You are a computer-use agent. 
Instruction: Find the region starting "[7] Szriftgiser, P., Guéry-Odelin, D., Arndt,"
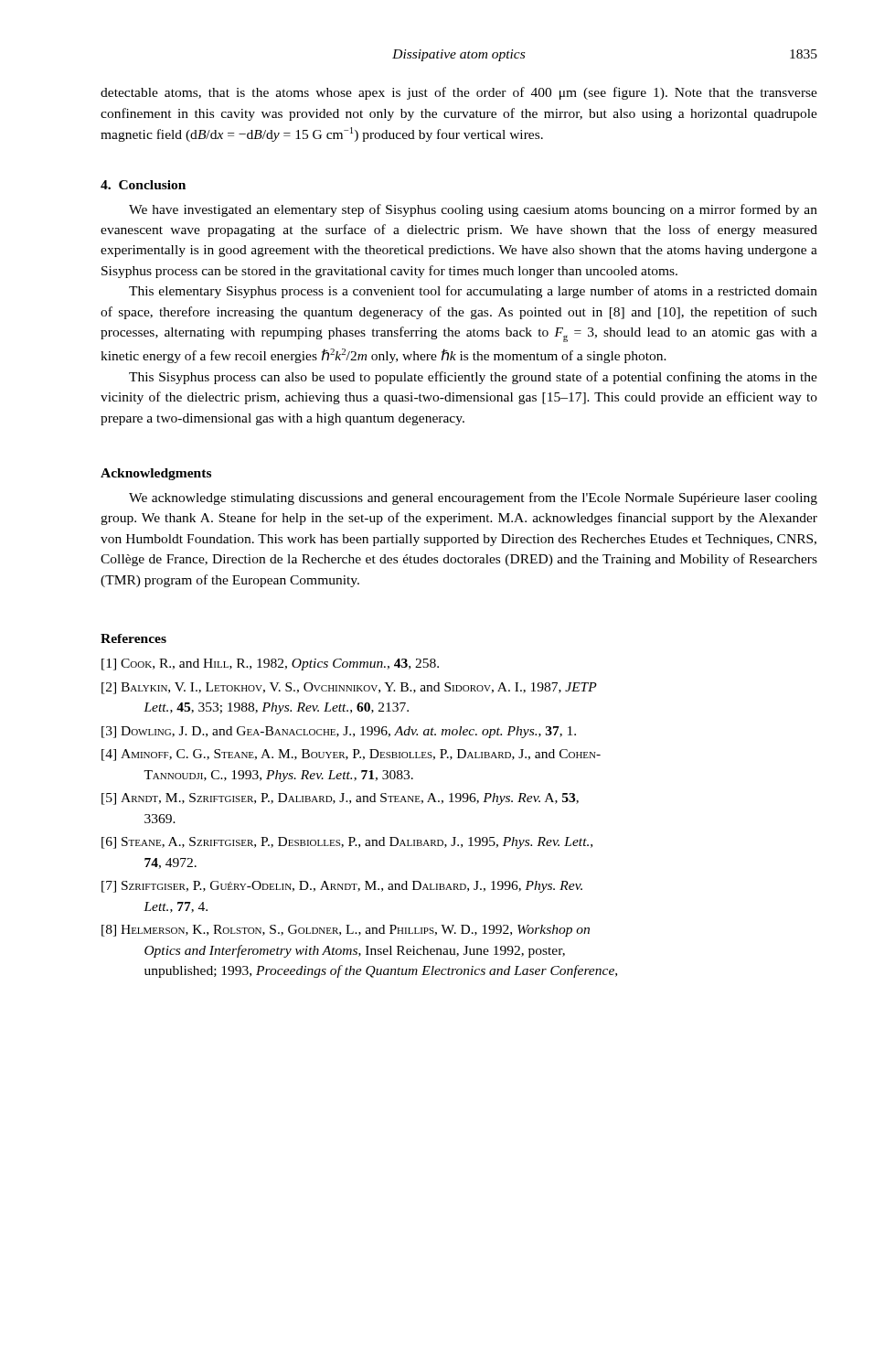[342, 895]
